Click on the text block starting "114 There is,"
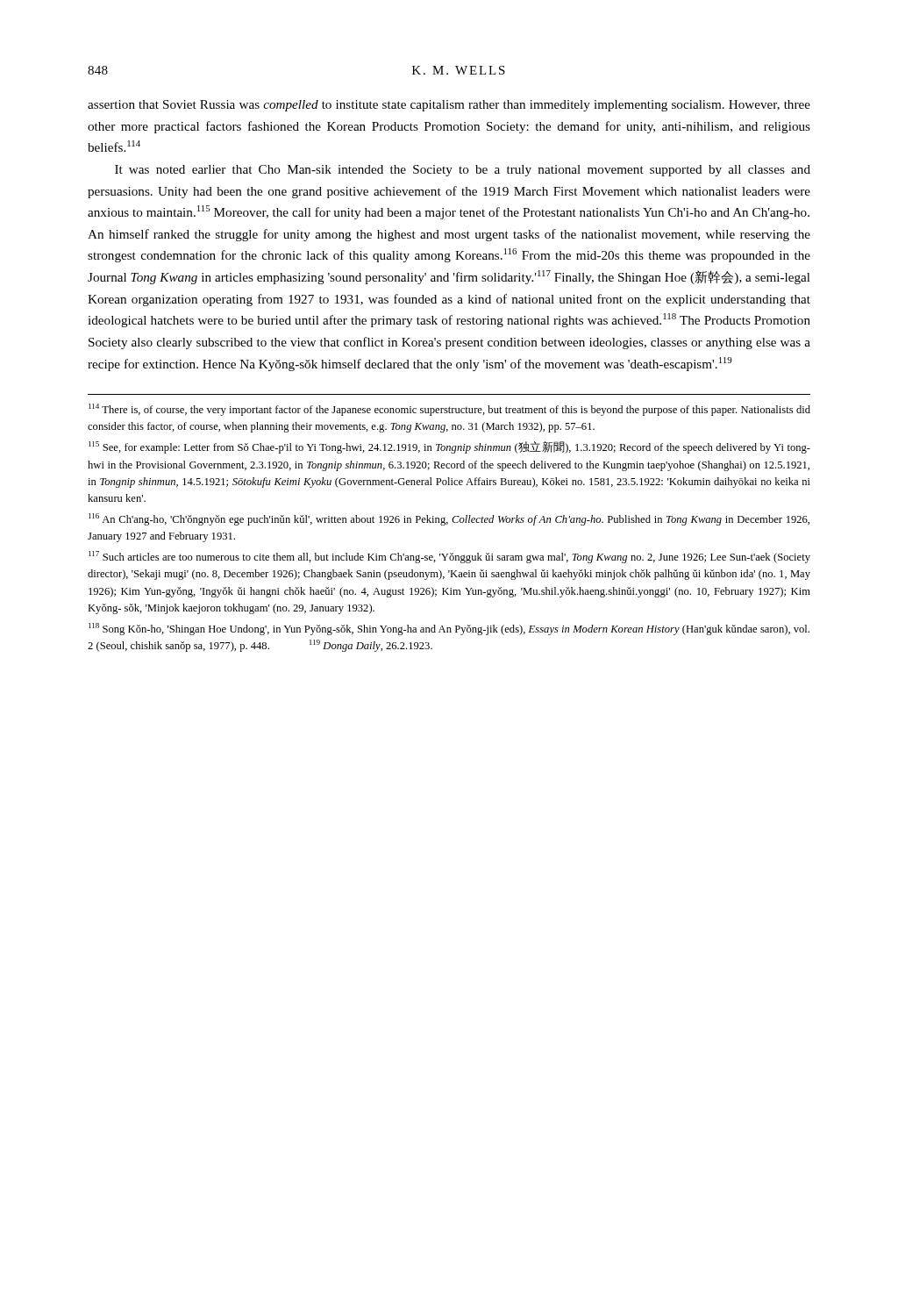This screenshot has height=1316, width=898. [449, 417]
